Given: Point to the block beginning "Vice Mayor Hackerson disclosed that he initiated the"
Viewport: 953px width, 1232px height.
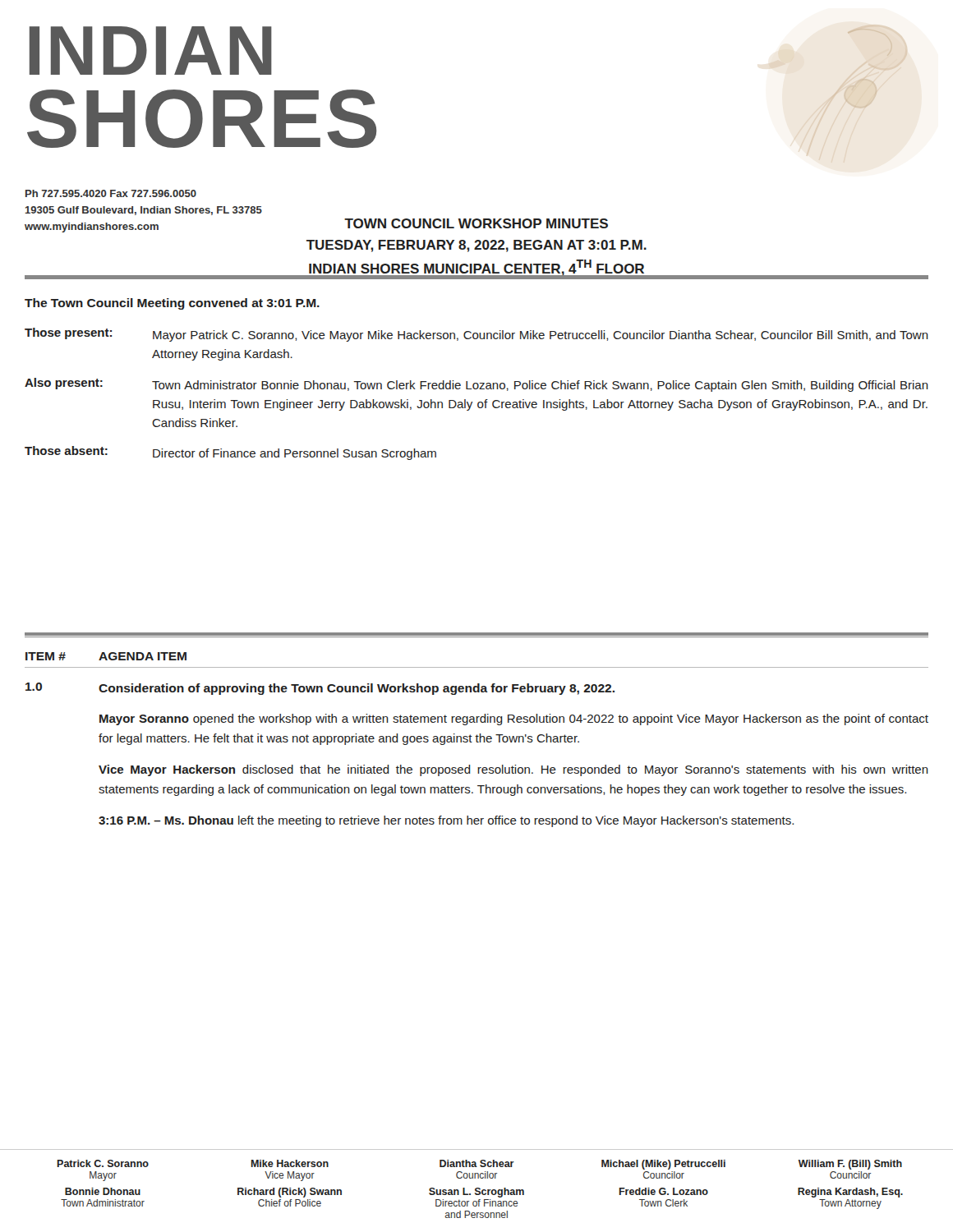Looking at the screenshot, I should (x=513, y=779).
